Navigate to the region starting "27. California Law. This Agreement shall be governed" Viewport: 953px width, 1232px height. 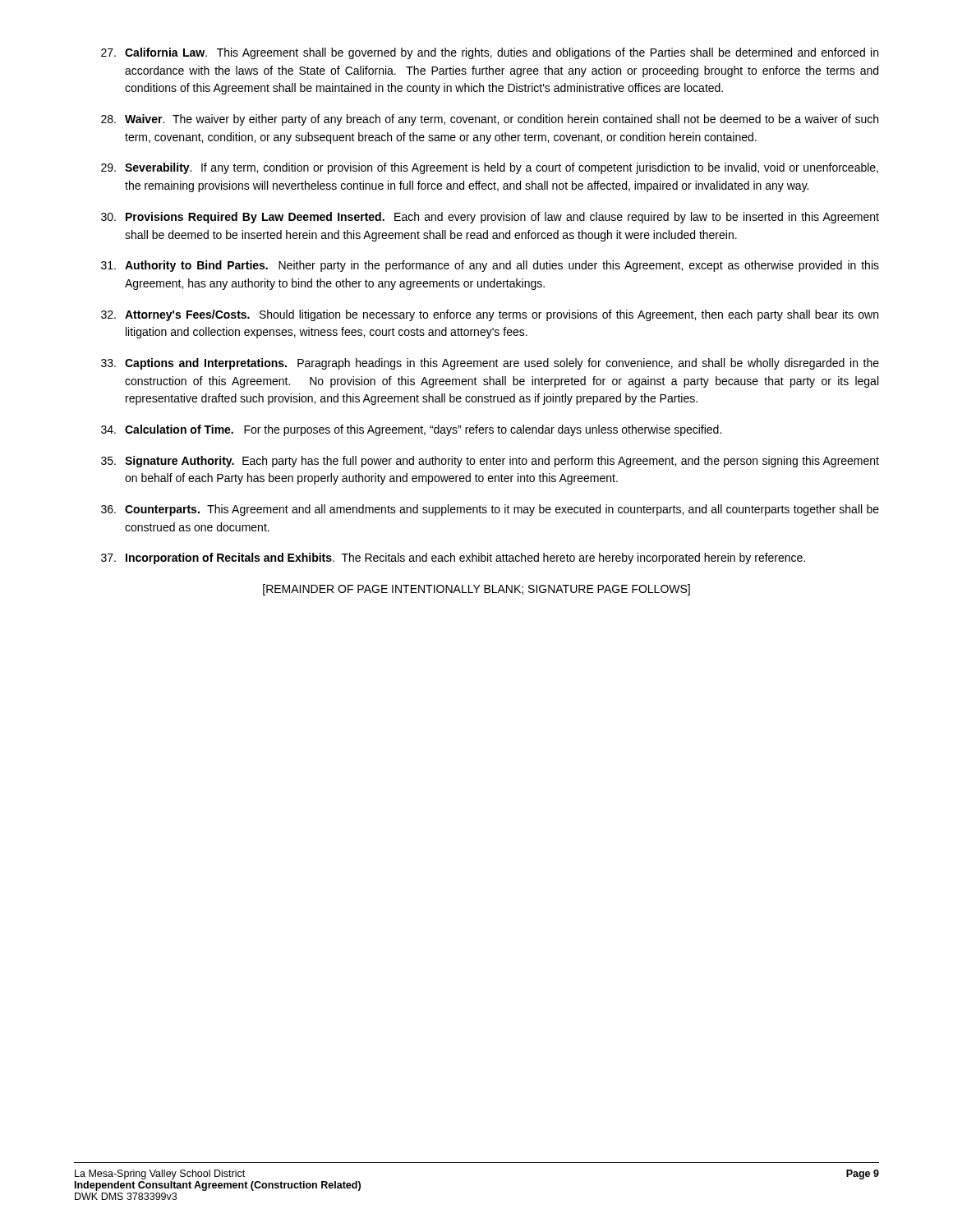click(x=476, y=71)
